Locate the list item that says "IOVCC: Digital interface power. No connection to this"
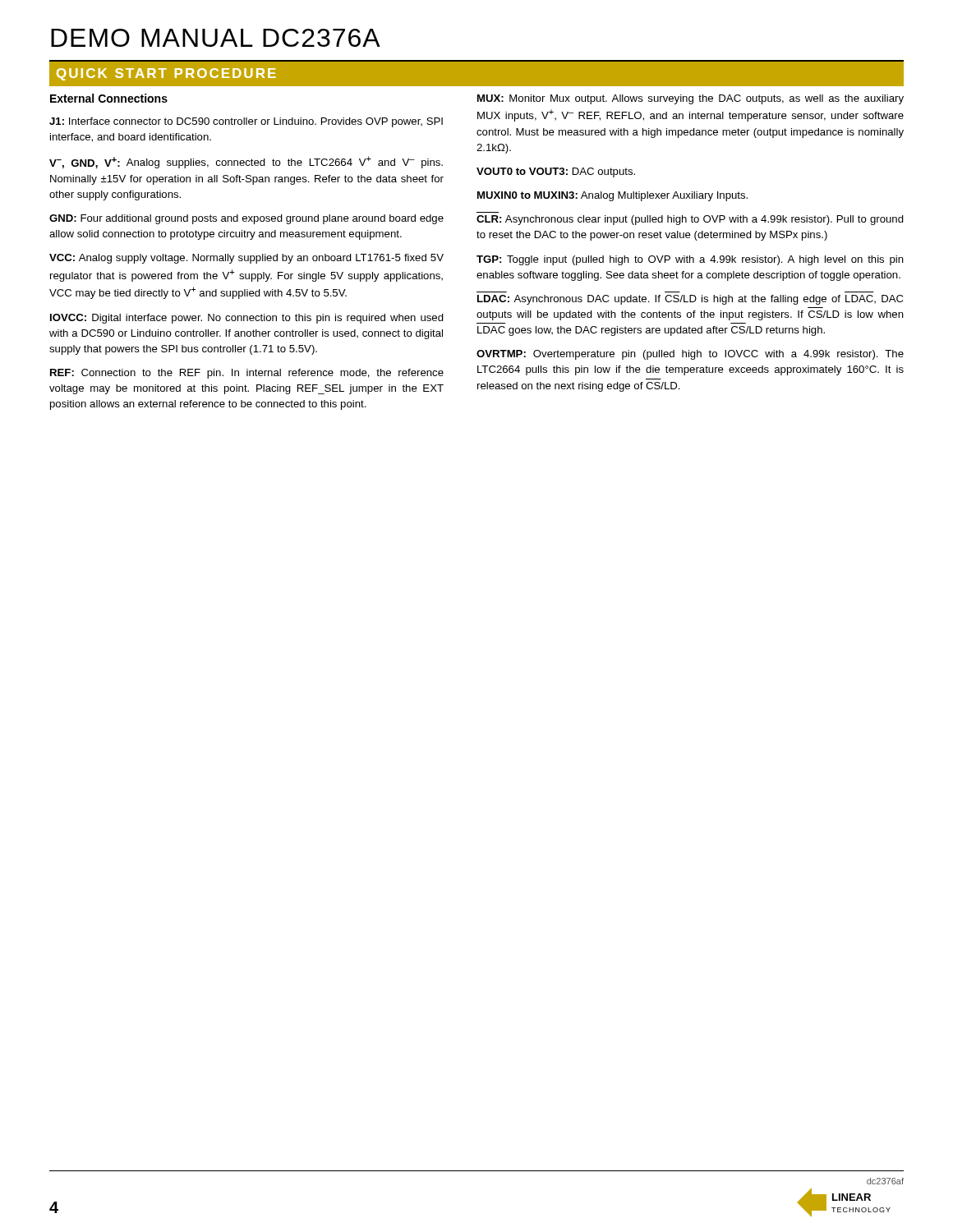This screenshot has width=953, height=1232. coord(246,333)
